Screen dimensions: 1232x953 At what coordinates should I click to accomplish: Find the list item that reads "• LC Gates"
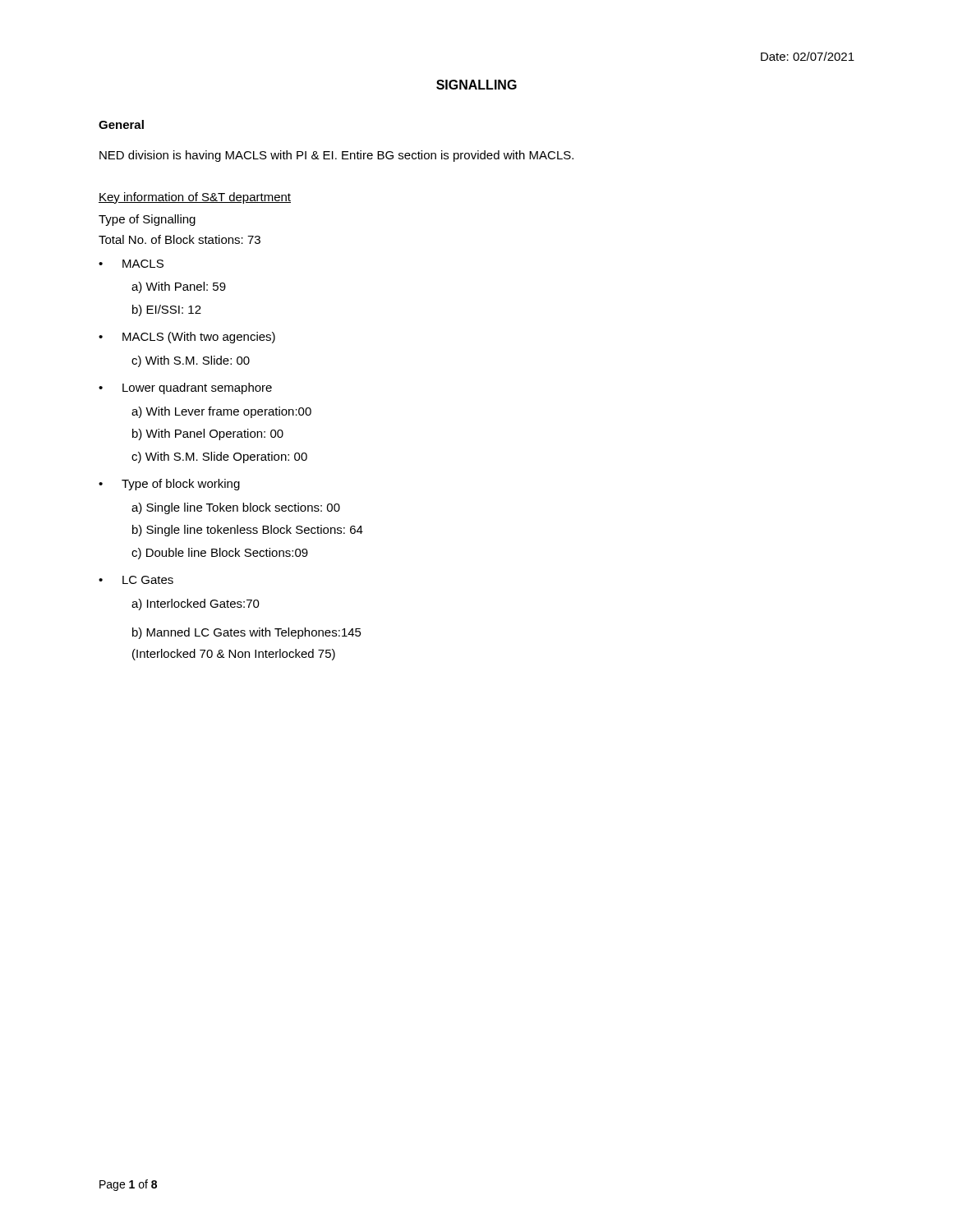click(x=136, y=580)
